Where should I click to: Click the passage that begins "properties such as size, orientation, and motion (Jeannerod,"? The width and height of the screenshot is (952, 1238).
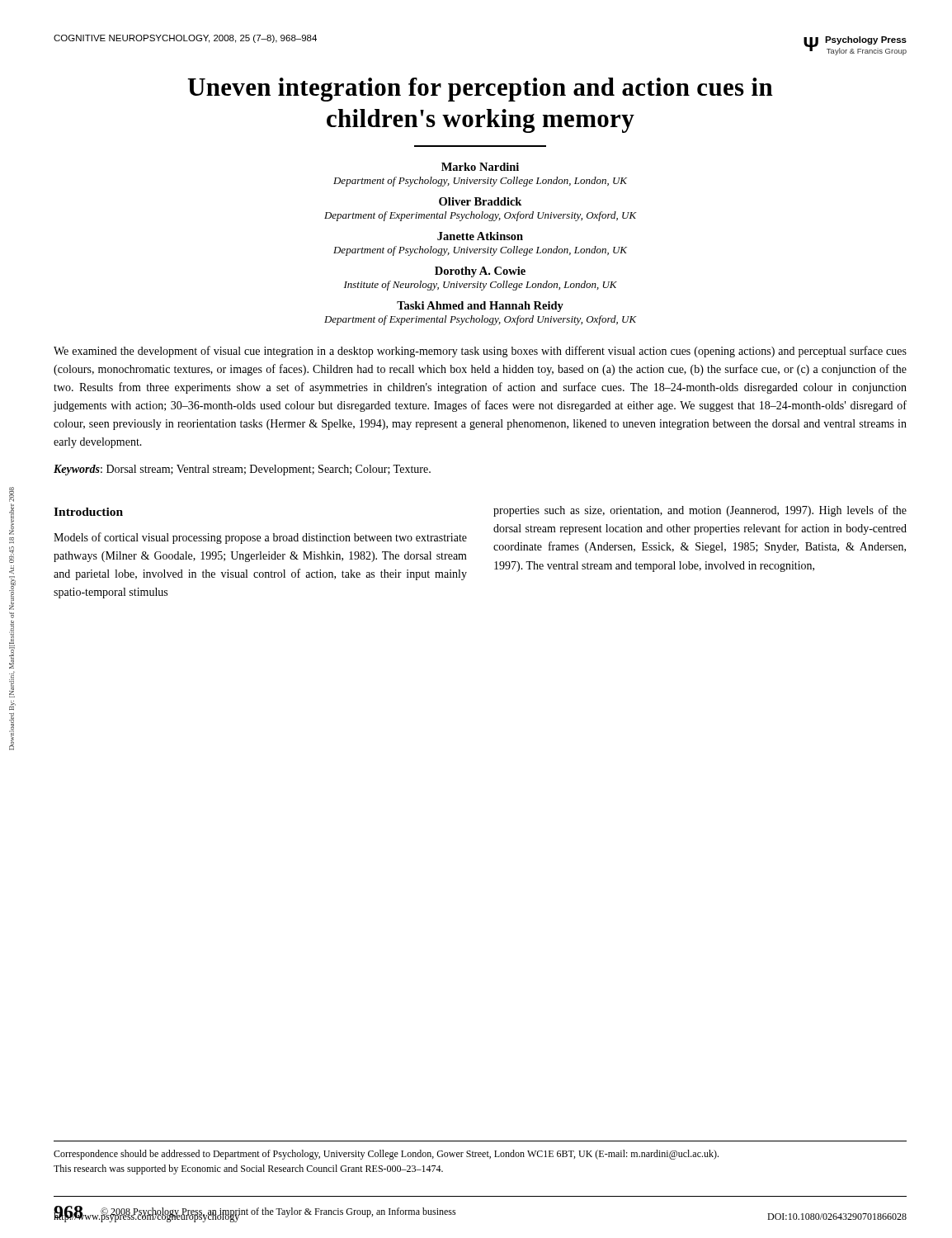(700, 538)
